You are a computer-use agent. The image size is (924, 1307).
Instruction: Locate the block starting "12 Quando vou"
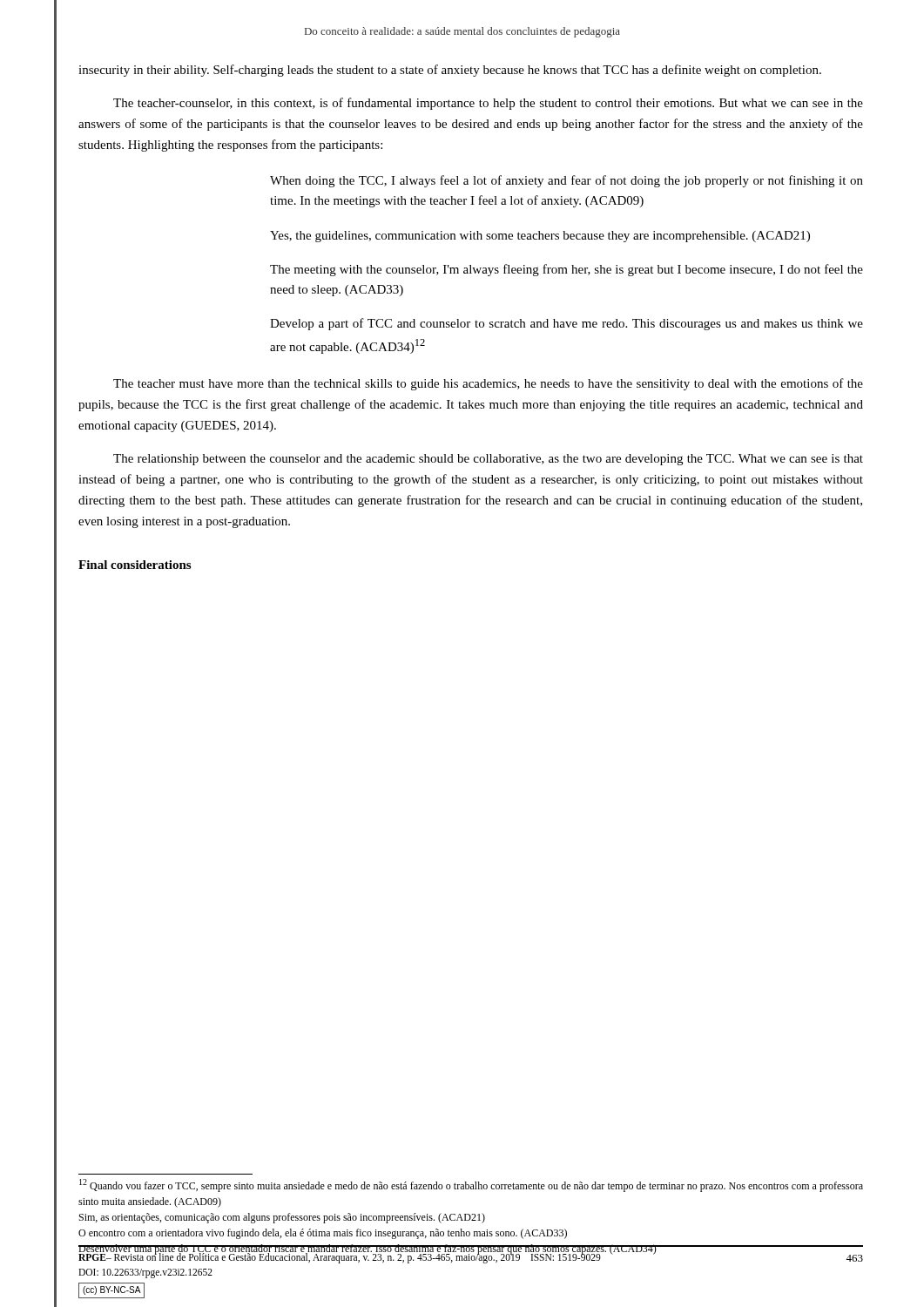pyautogui.click(x=471, y=1216)
